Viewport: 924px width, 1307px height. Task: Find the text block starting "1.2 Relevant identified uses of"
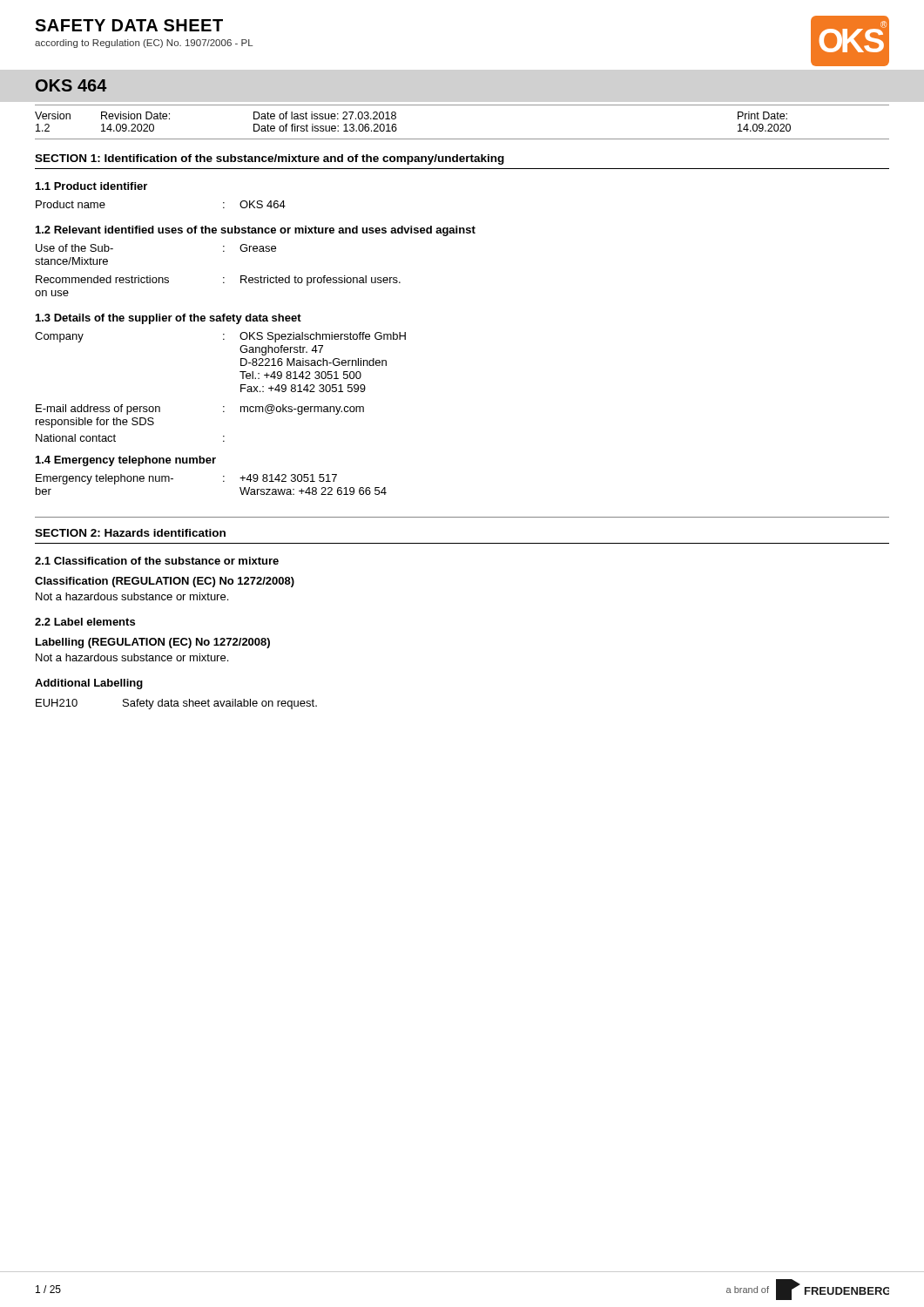(255, 230)
